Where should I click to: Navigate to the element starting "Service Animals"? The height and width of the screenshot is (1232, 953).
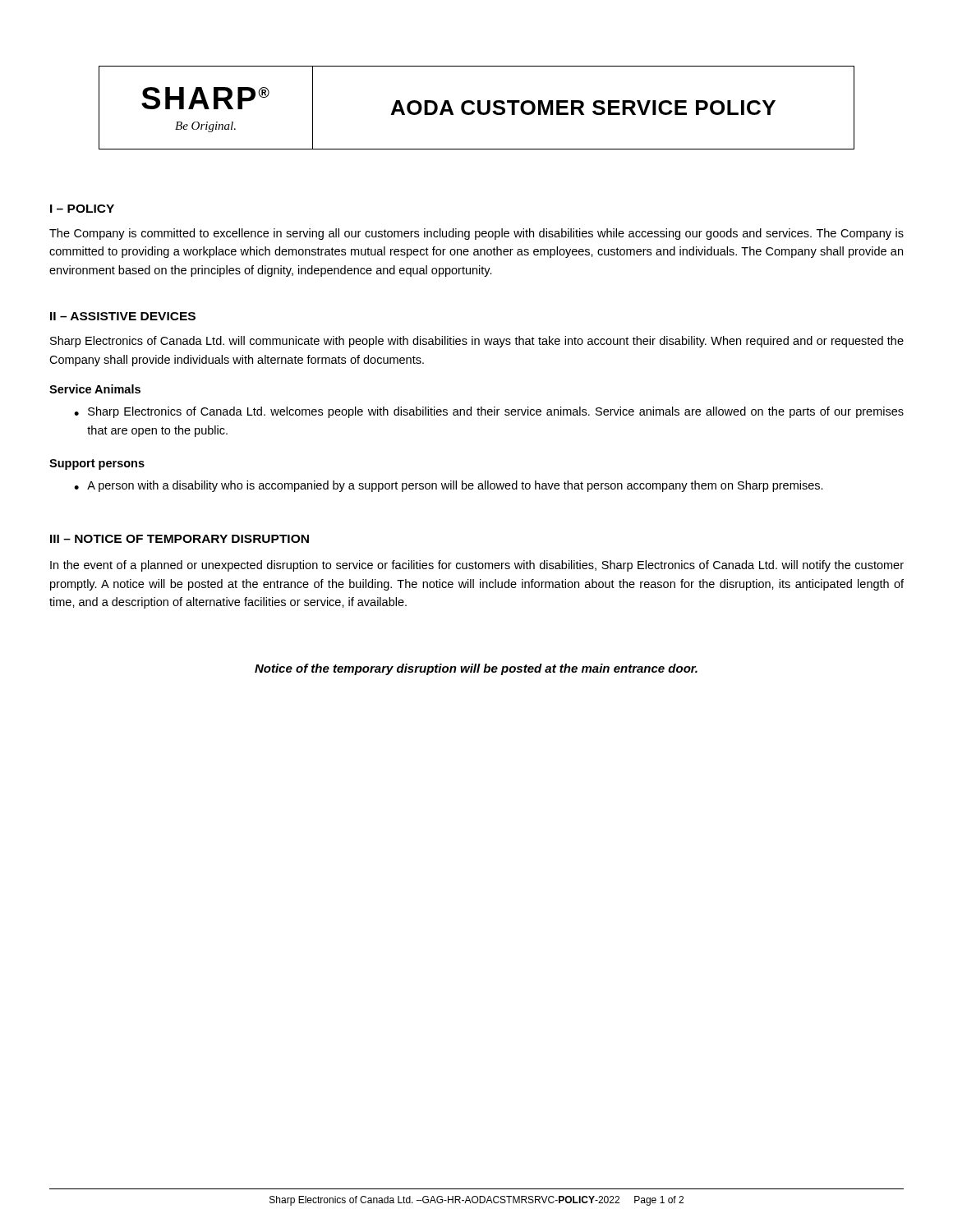tap(95, 390)
